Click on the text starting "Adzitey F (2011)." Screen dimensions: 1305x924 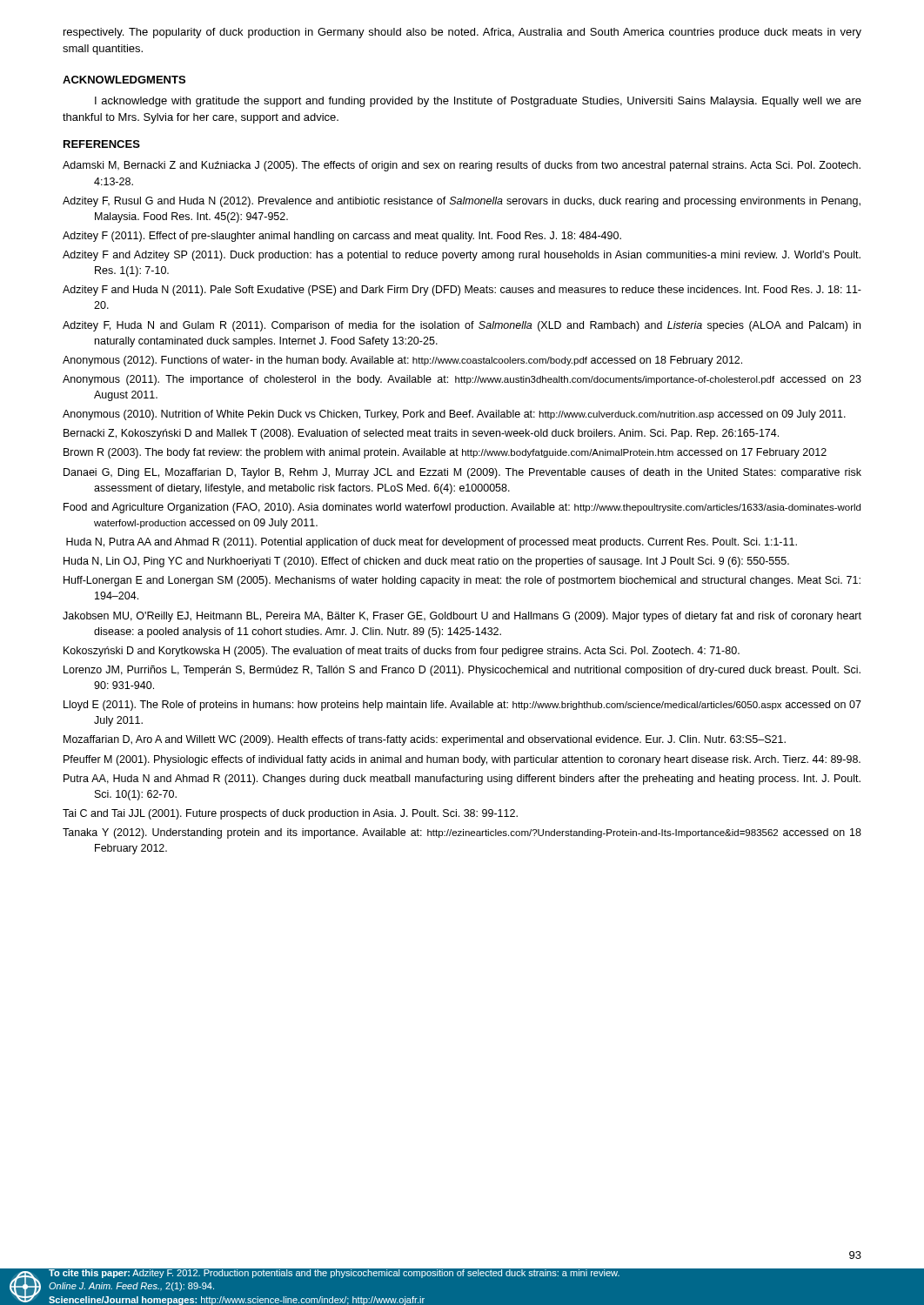point(342,236)
